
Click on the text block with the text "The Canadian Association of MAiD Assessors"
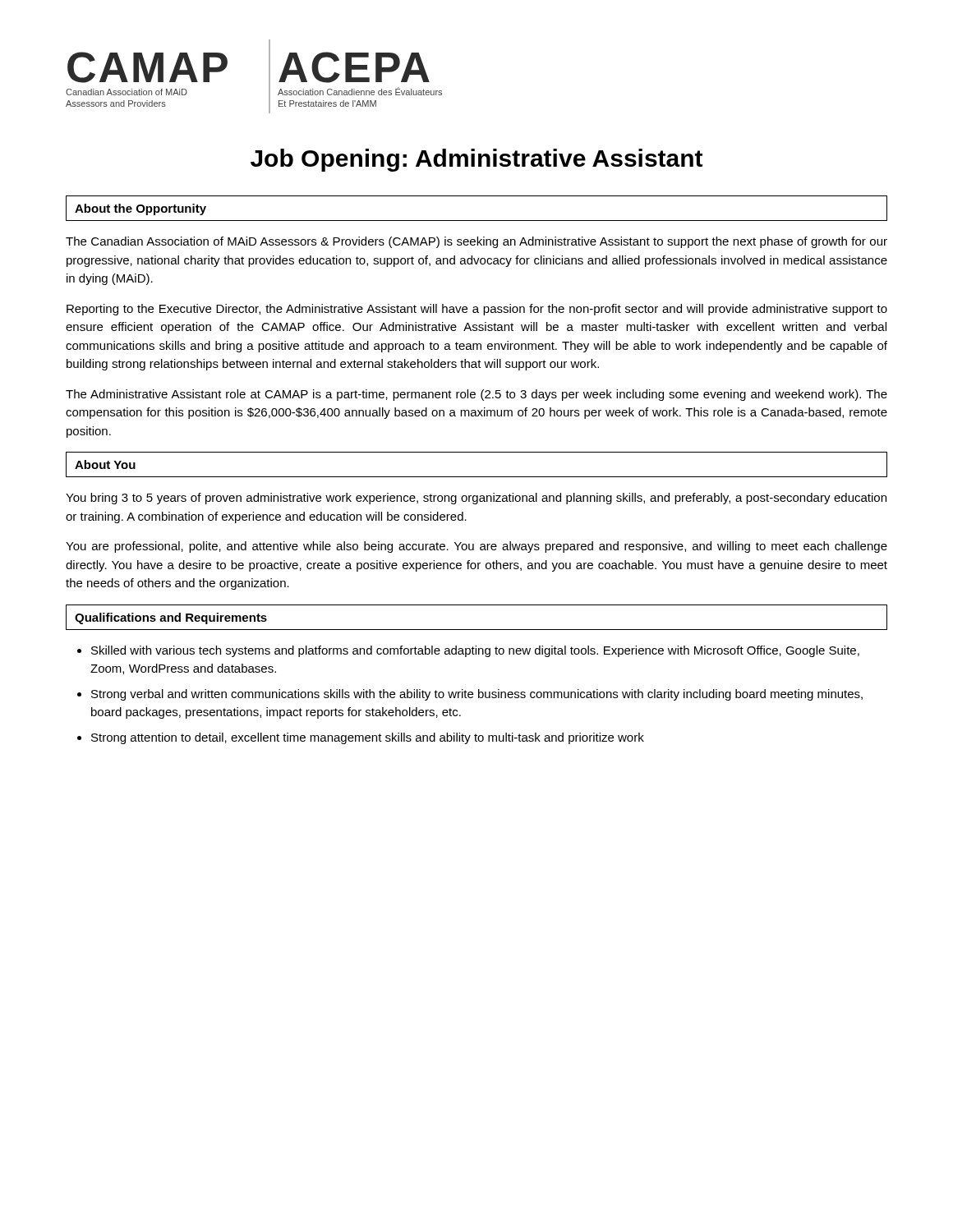pyautogui.click(x=476, y=260)
